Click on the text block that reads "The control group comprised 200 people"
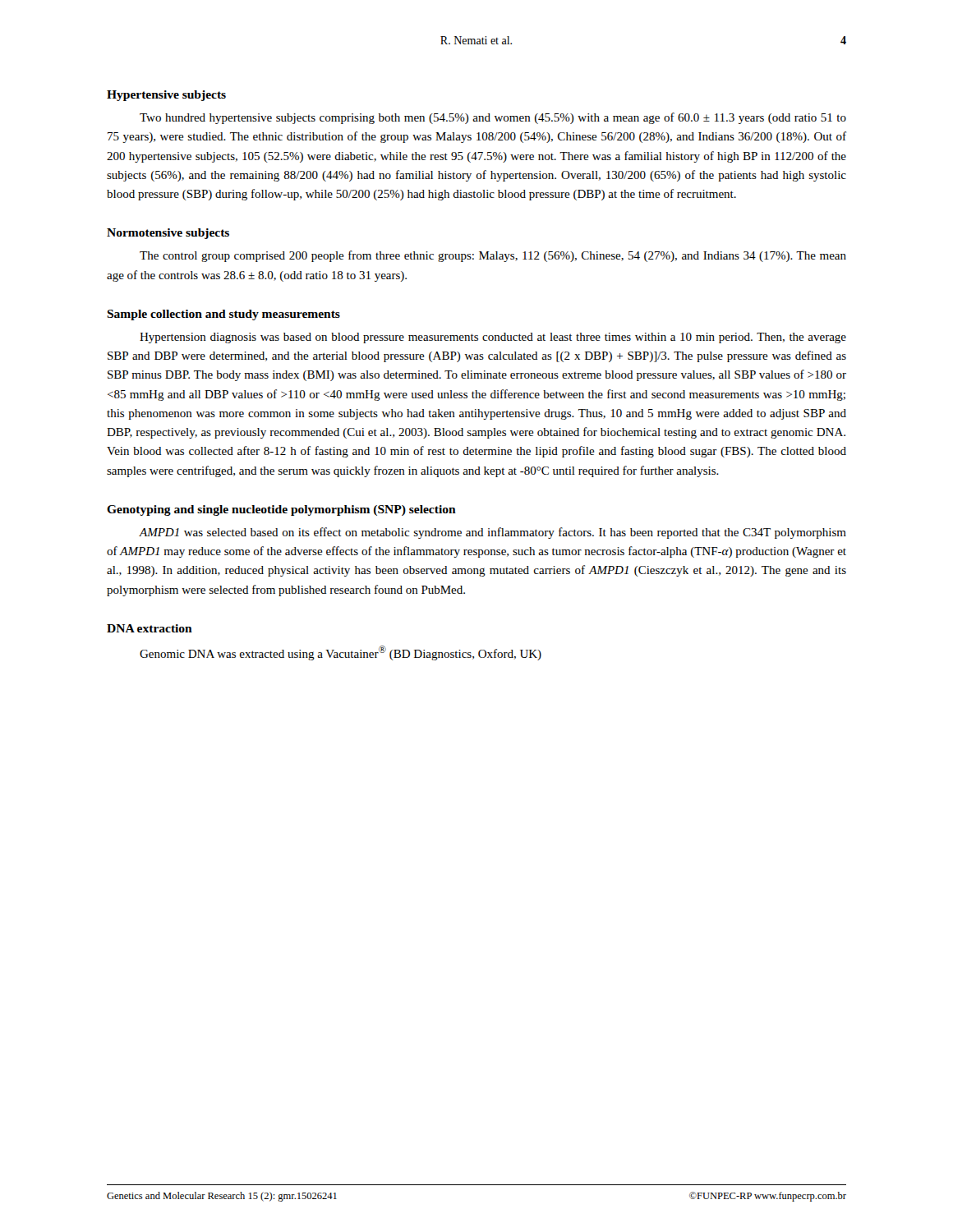 coord(476,266)
